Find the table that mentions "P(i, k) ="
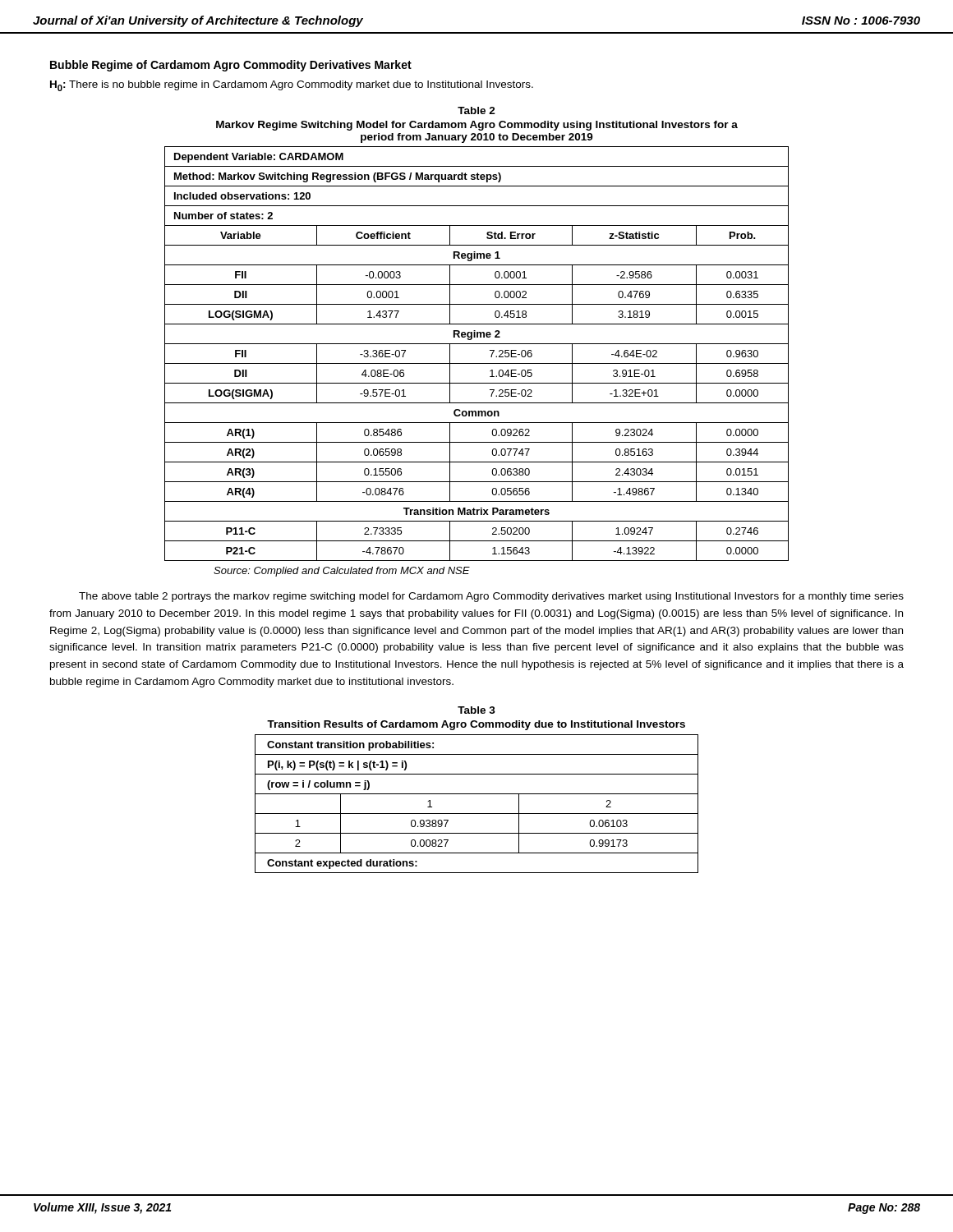The image size is (953, 1232). (x=476, y=804)
